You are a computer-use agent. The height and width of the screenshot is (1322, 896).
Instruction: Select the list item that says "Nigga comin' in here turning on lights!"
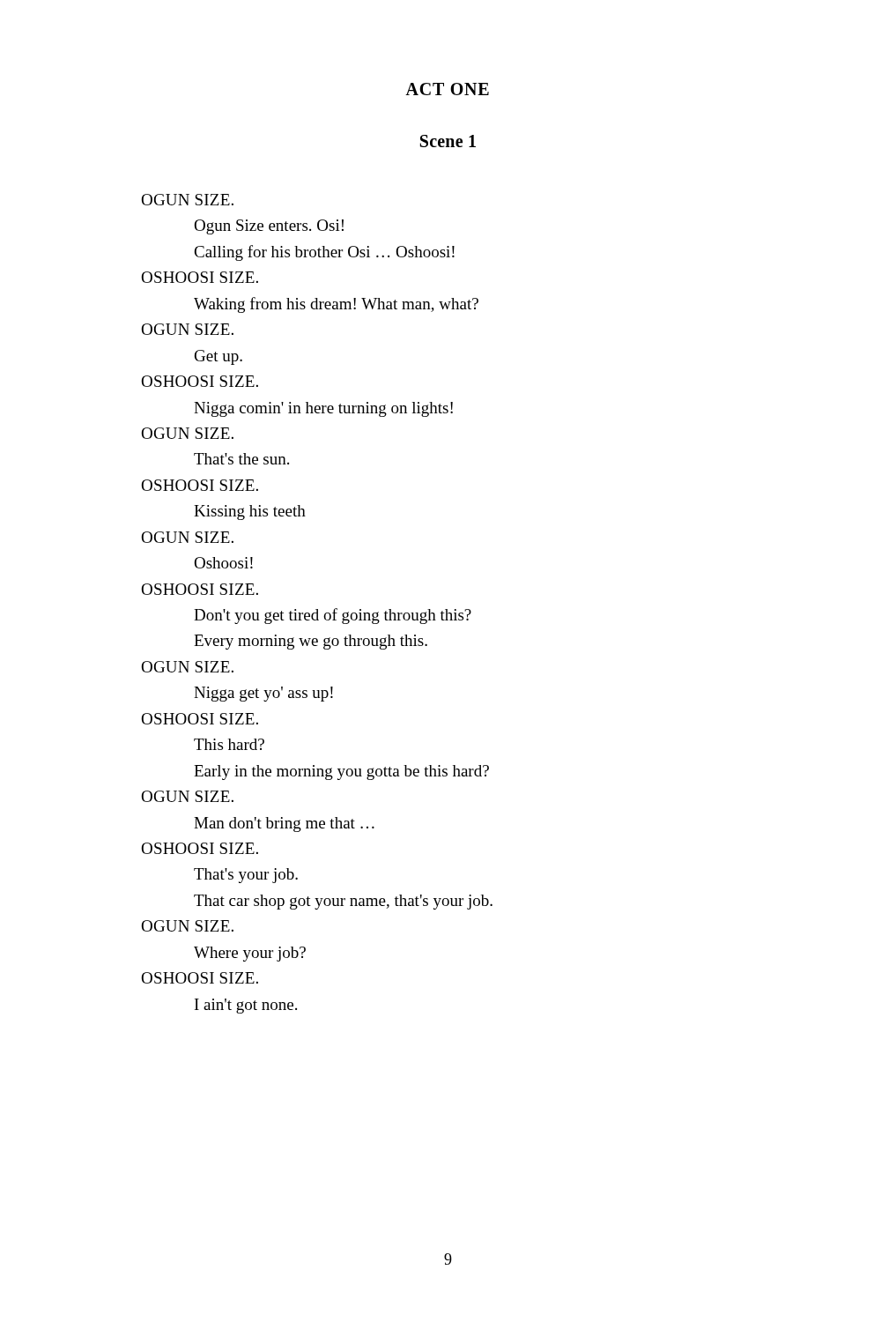[x=324, y=407]
